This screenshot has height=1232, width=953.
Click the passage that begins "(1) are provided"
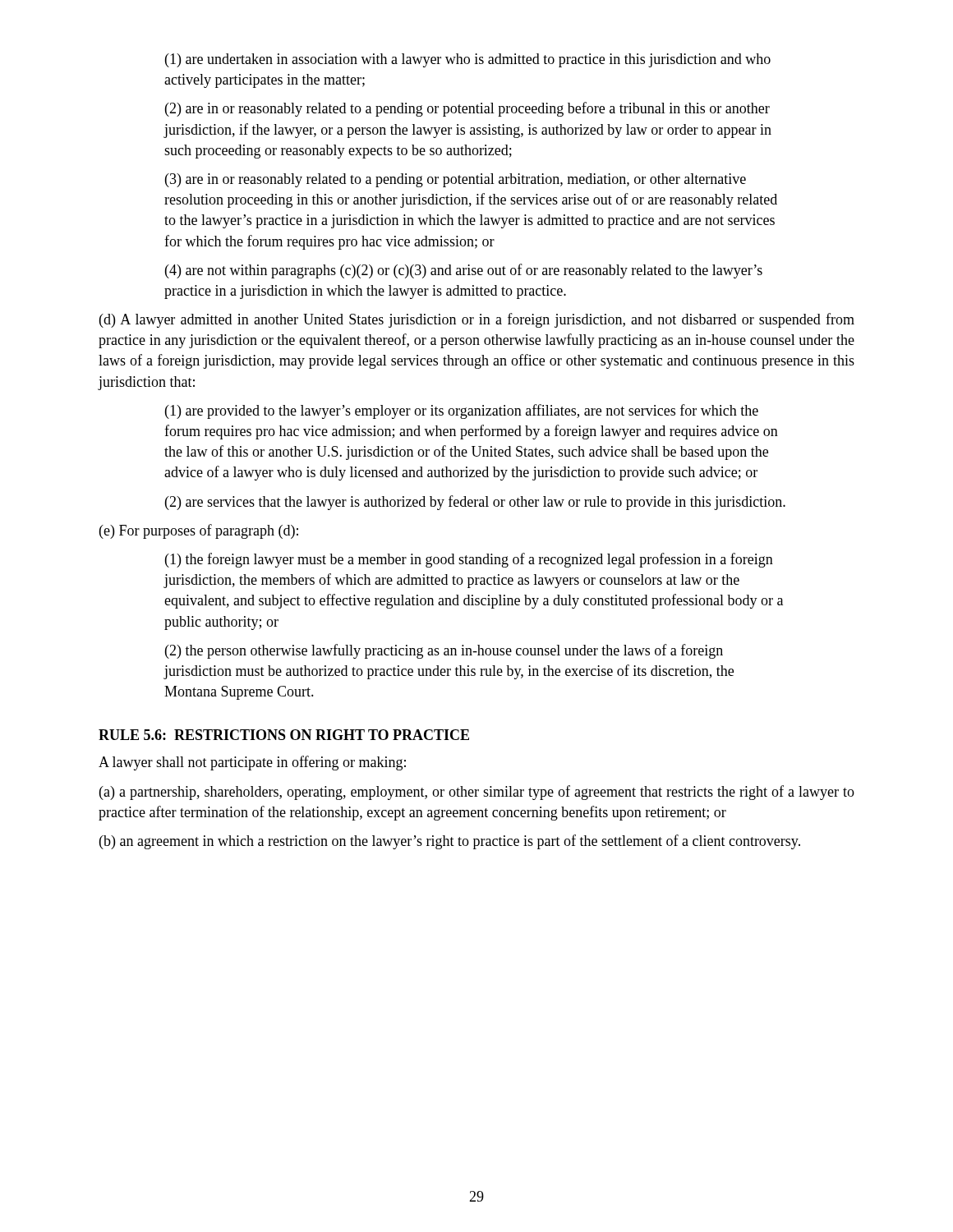pos(471,441)
